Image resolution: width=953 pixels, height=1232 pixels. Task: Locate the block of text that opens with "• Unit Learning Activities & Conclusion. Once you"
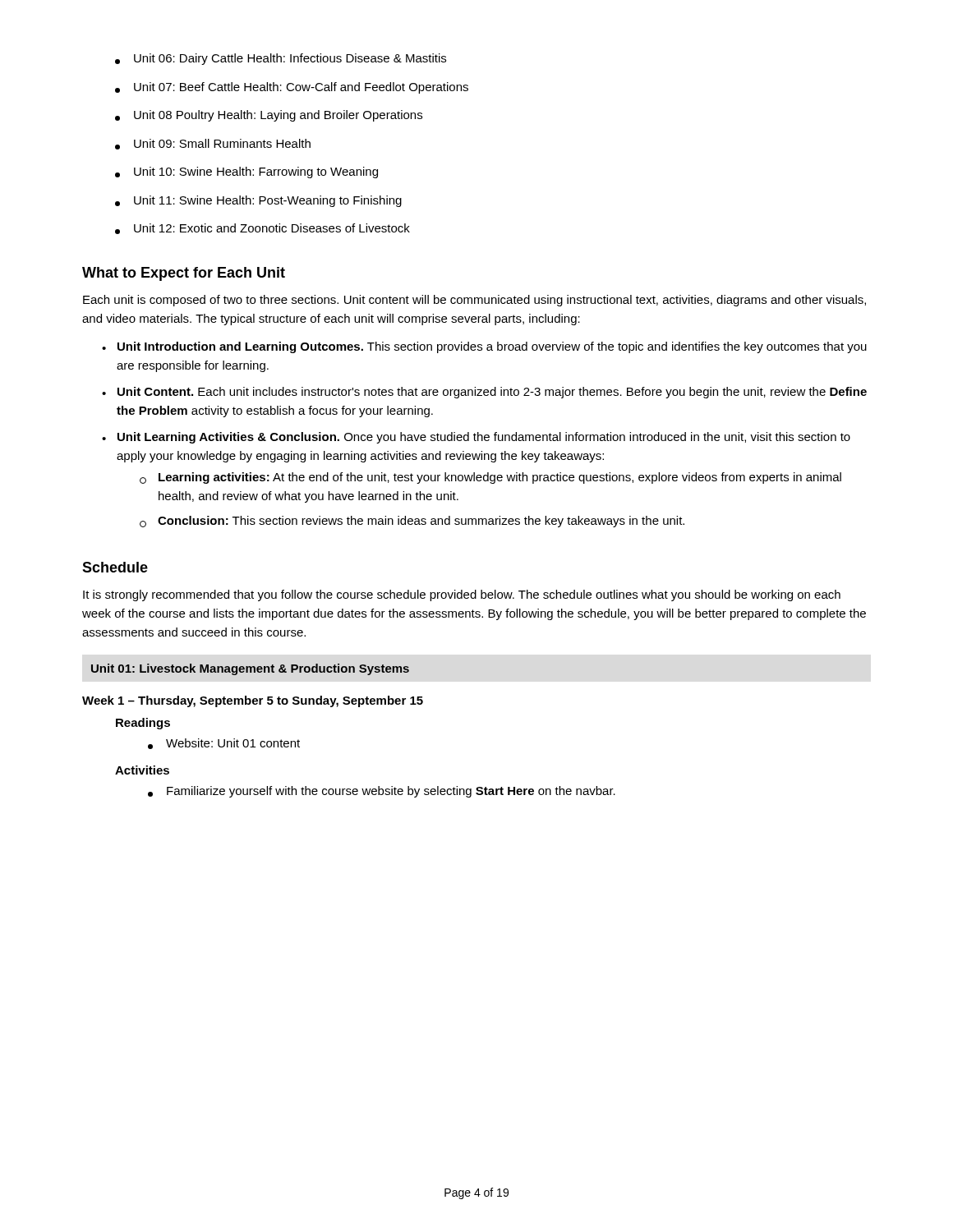(486, 446)
